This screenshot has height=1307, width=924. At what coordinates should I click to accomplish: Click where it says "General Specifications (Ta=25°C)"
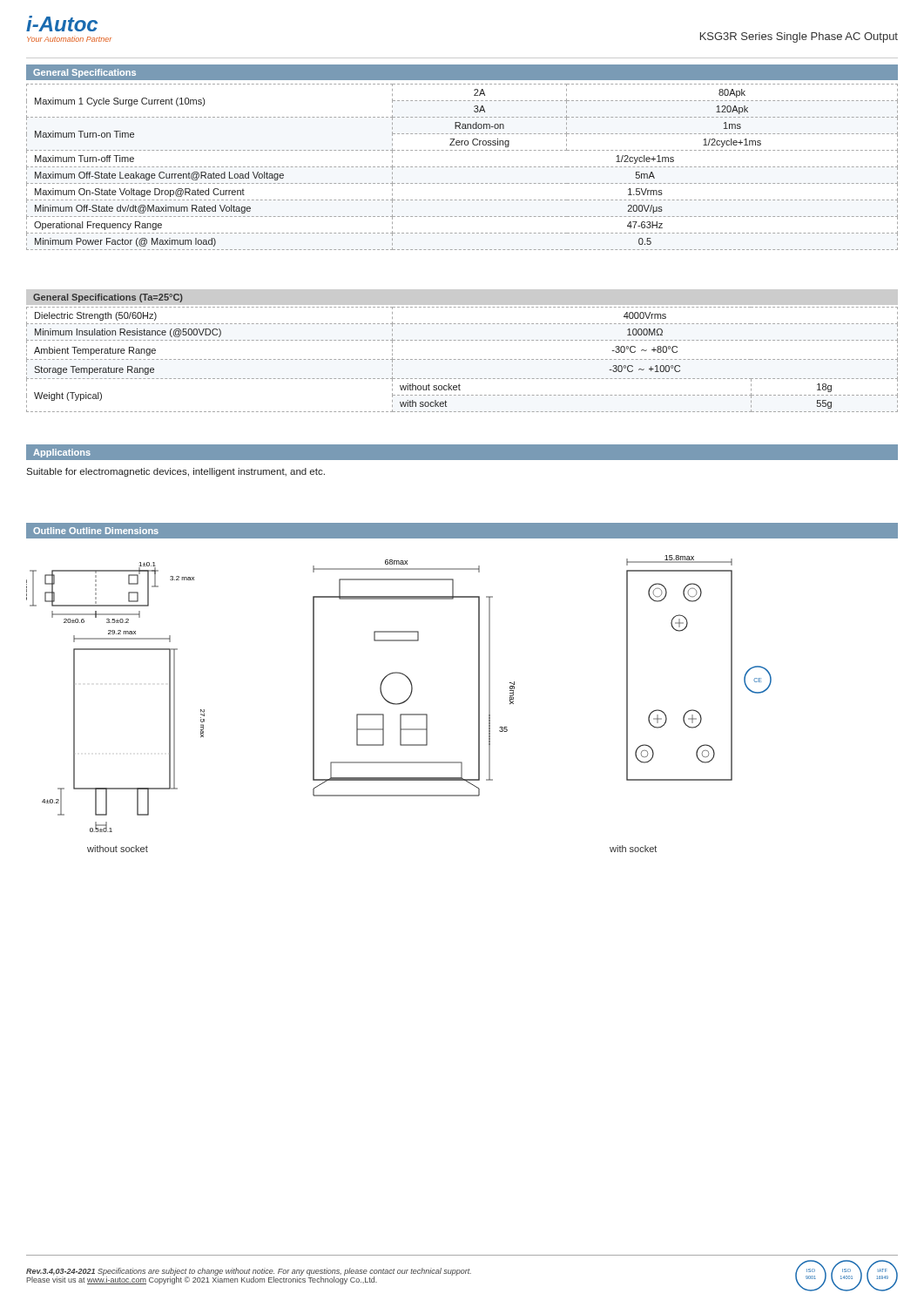pos(462,297)
